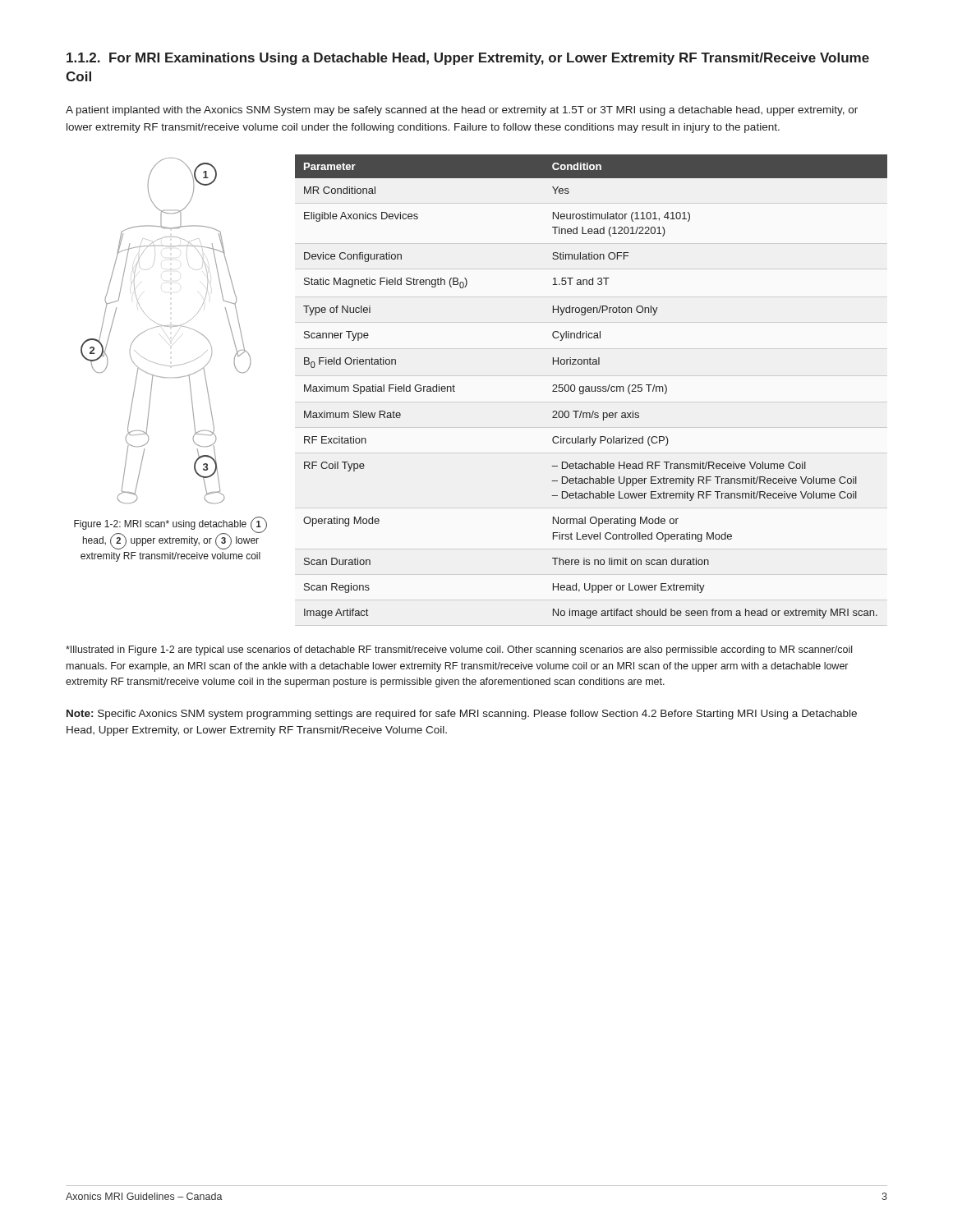Navigate to the element starting "A patient implanted with the Axonics SNM System"
953x1232 pixels.
(x=462, y=118)
